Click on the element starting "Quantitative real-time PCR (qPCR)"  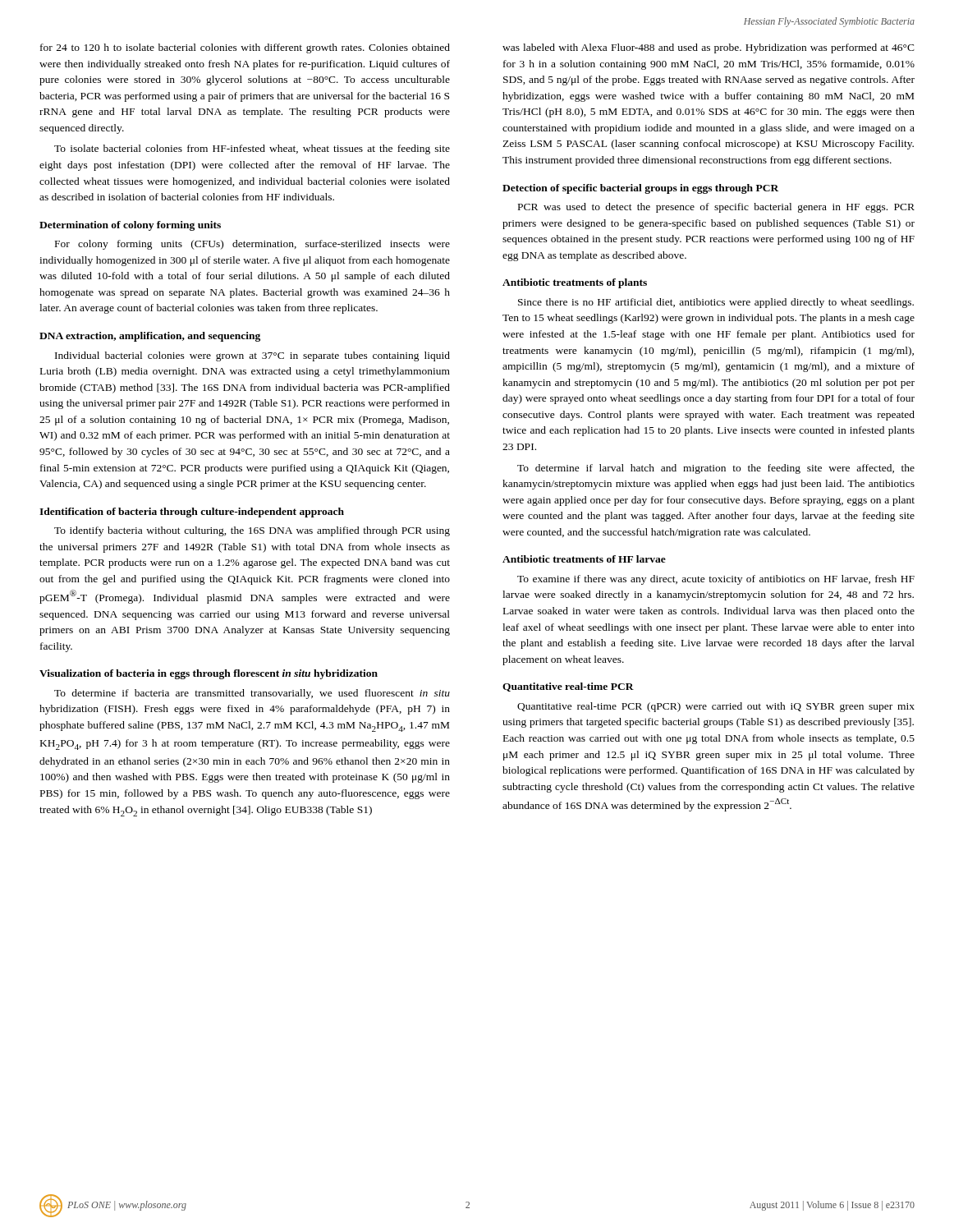709,756
